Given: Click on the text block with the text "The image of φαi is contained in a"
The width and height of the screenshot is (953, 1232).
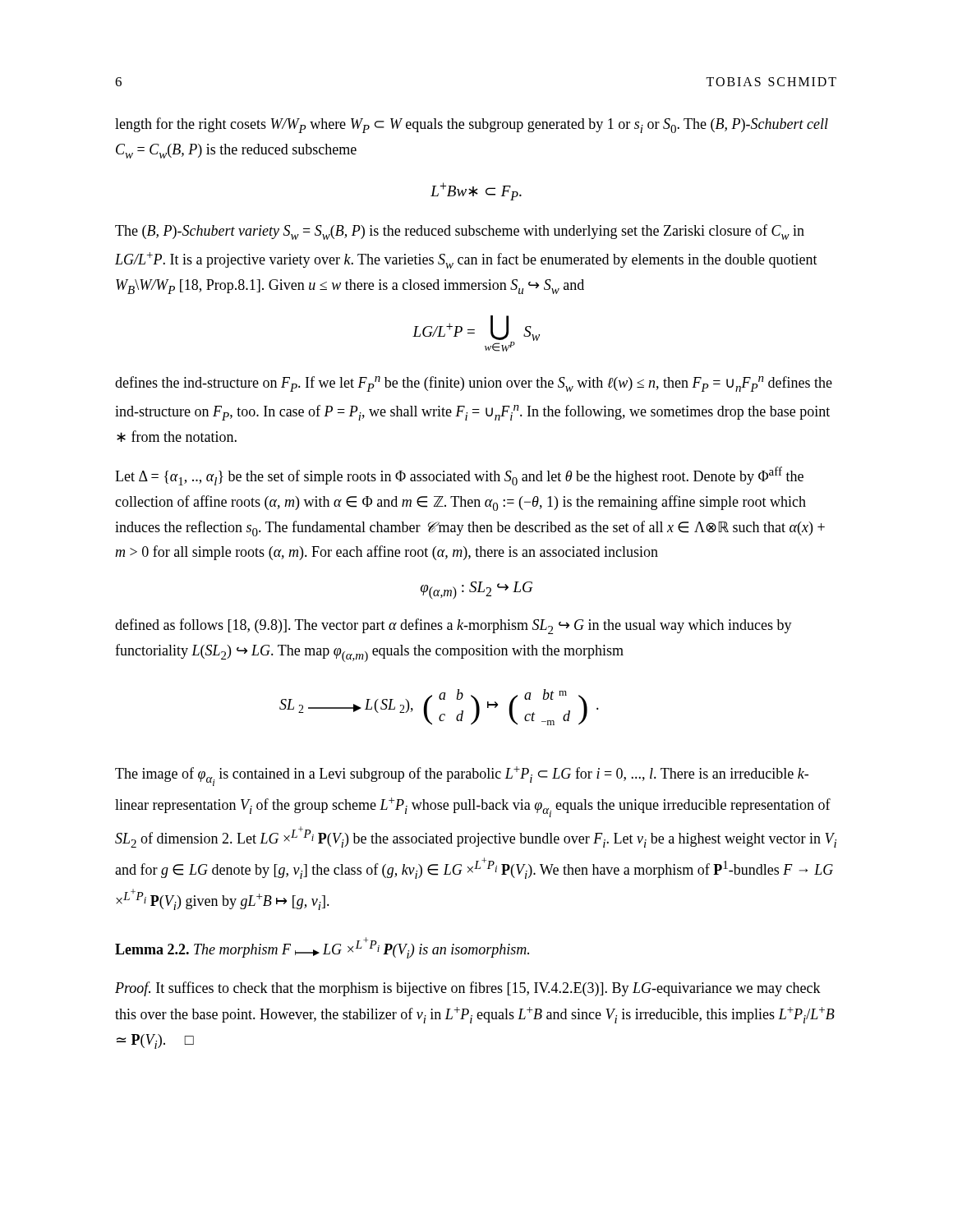Looking at the screenshot, I should click(476, 837).
